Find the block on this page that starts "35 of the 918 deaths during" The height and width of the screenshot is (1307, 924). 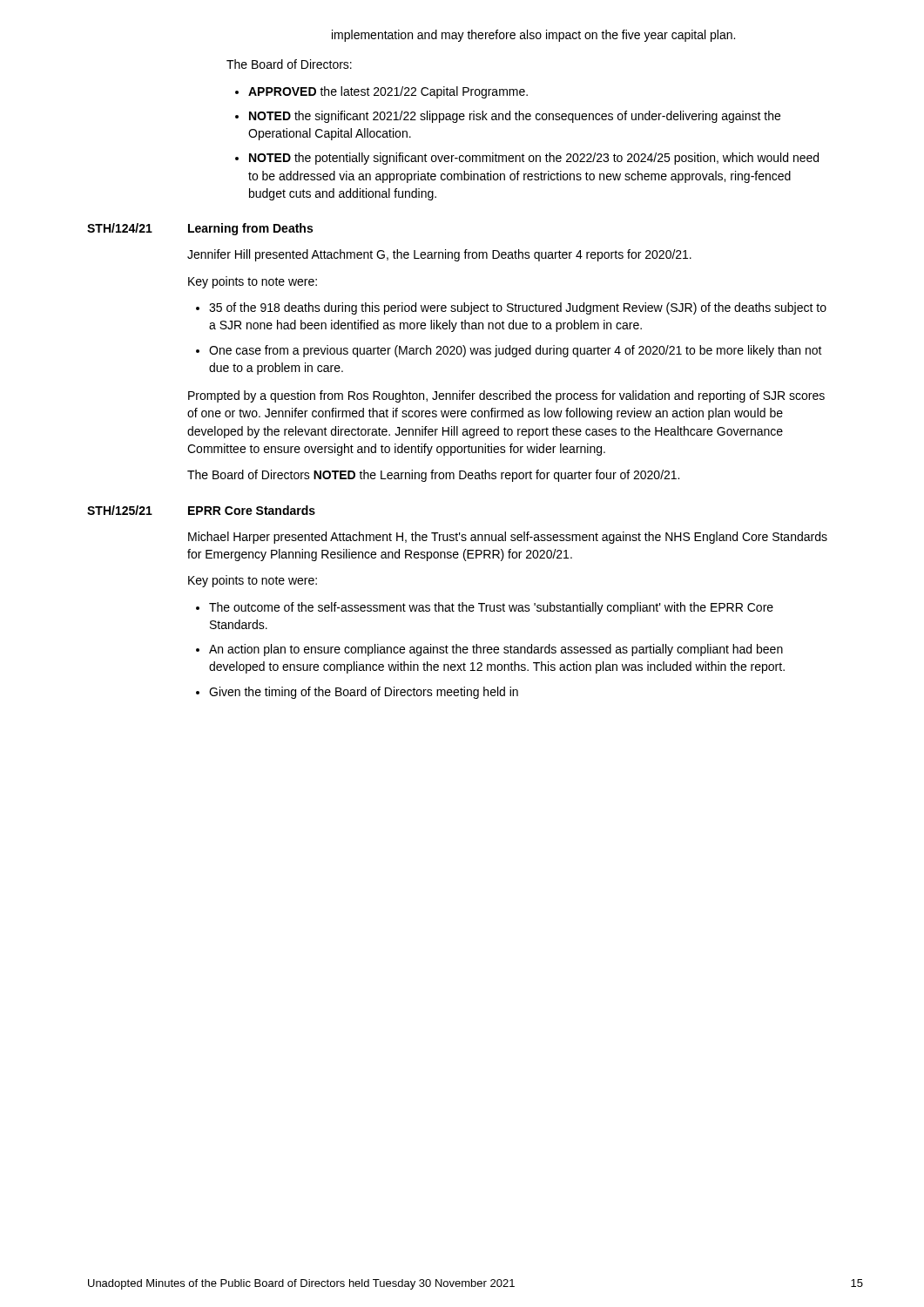(508, 316)
